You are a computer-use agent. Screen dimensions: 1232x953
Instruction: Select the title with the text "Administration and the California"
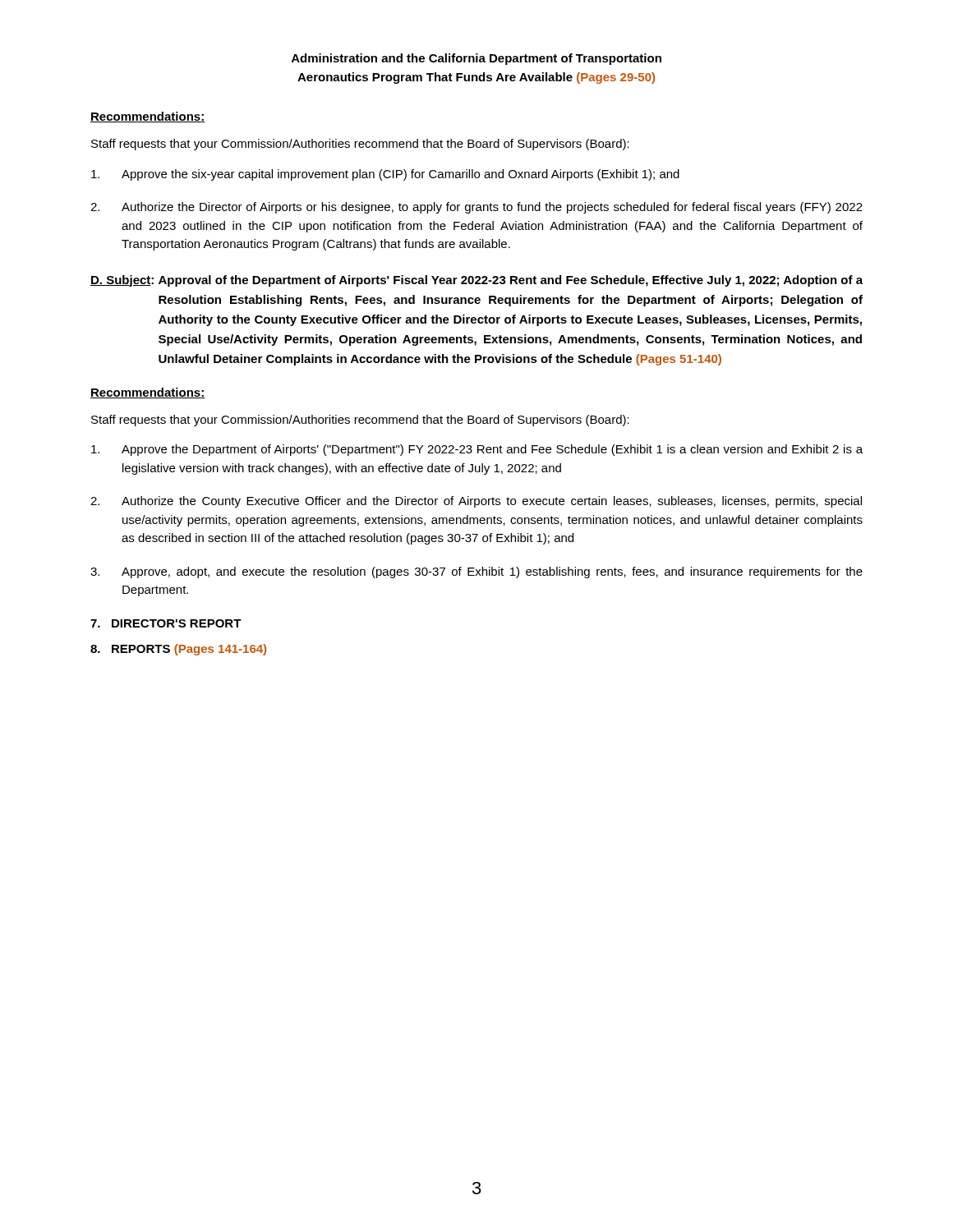click(476, 67)
